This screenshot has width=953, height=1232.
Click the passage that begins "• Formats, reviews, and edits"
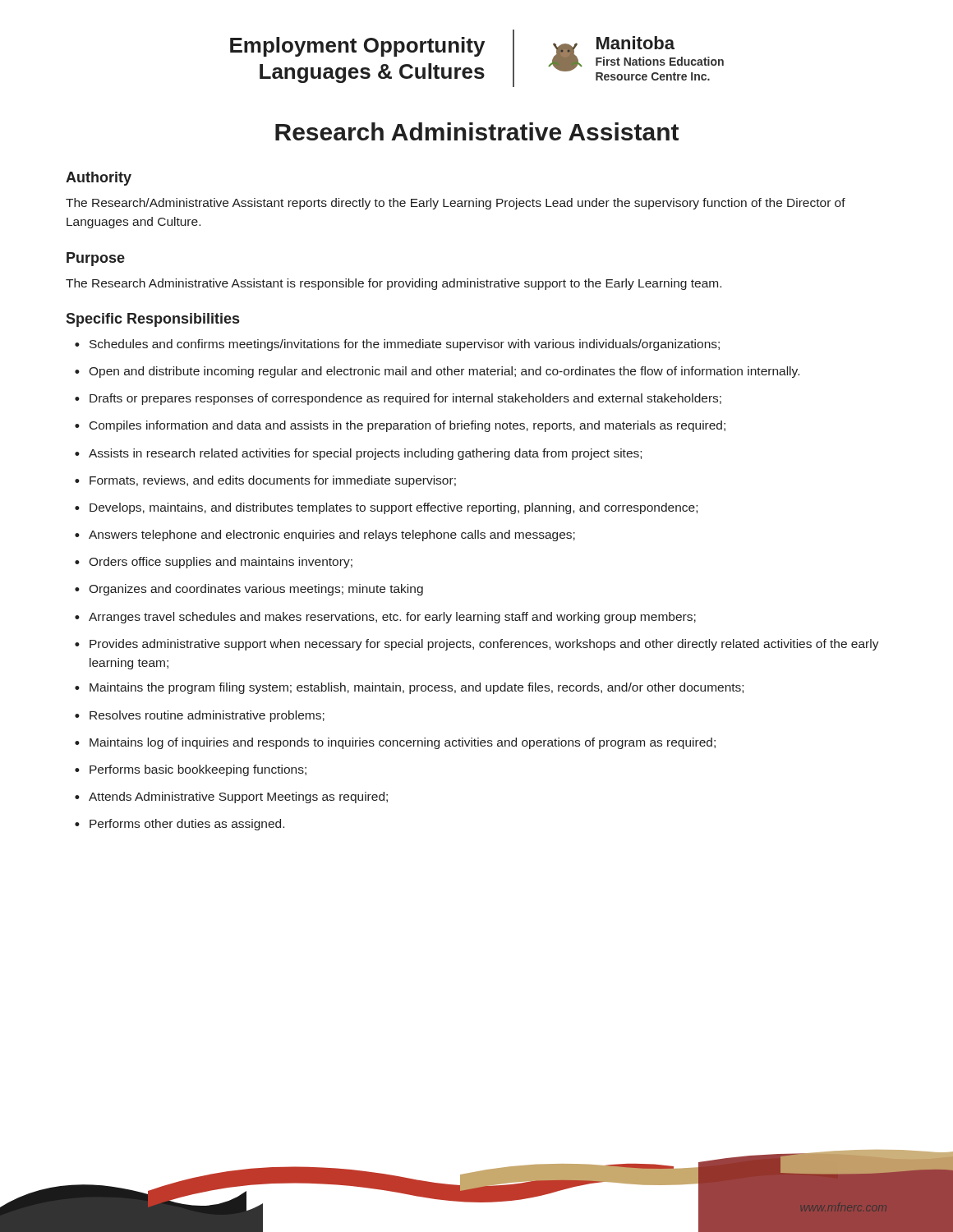click(265, 481)
